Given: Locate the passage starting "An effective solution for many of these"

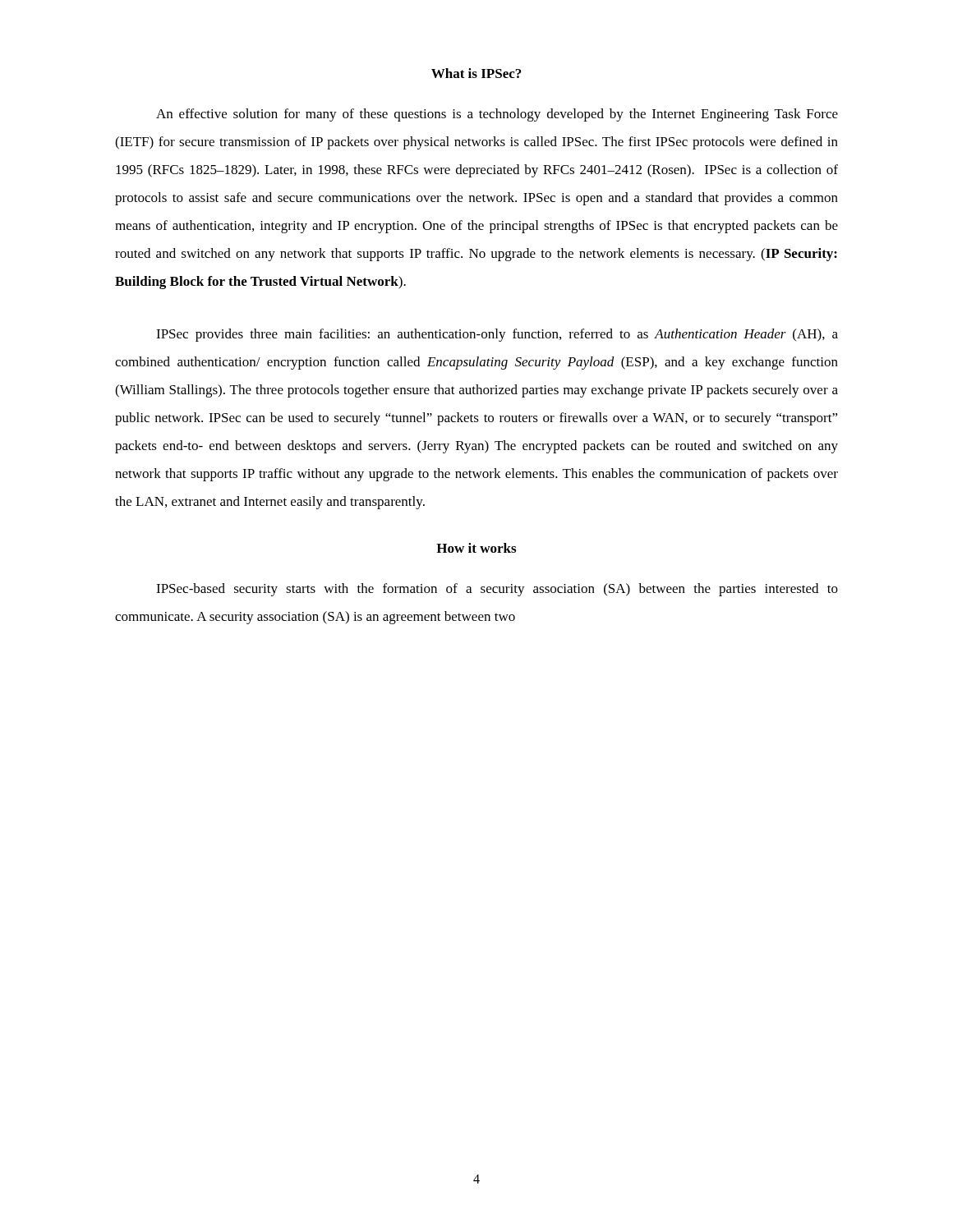Looking at the screenshot, I should (x=476, y=198).
